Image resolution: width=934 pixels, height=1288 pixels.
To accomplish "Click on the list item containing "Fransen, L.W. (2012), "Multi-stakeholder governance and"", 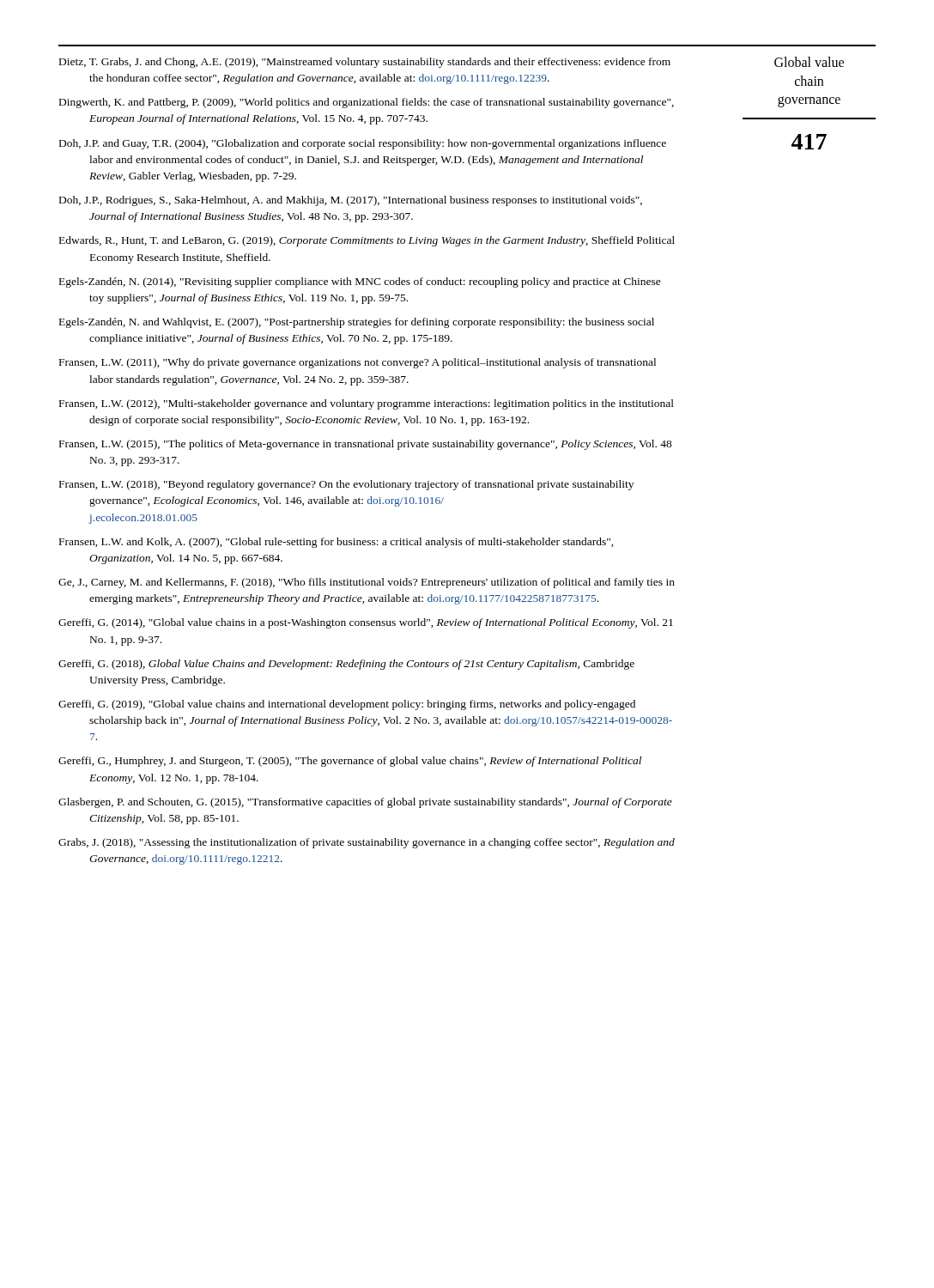I will (x=366, y=411).
